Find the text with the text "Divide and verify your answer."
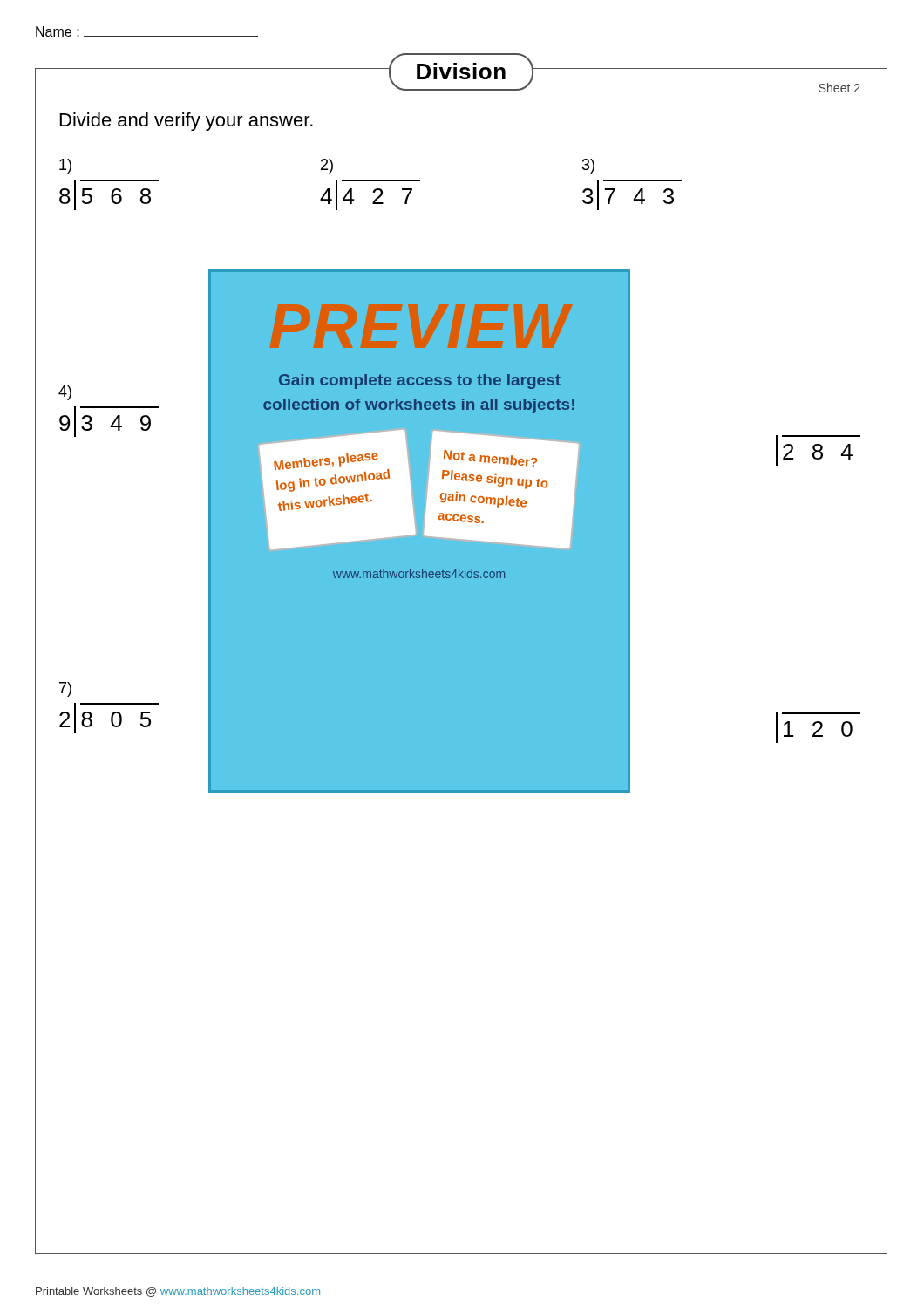 tap(186, 120)
